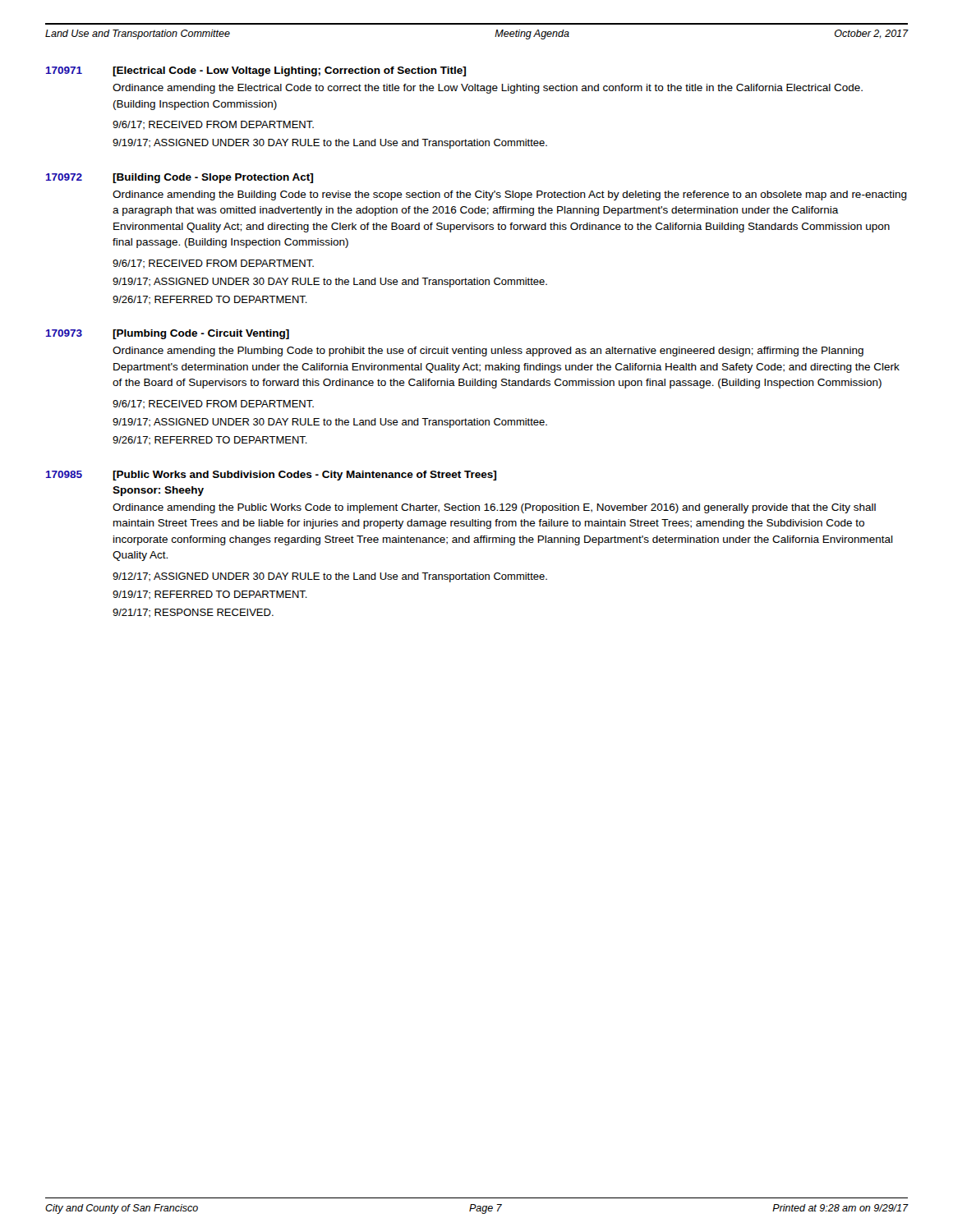Click on the text starting "9/12/17; ASSIGNED UNDER 30 DAY"
The width and height of the screenshot is (953, 1232).
click(330, 576)
